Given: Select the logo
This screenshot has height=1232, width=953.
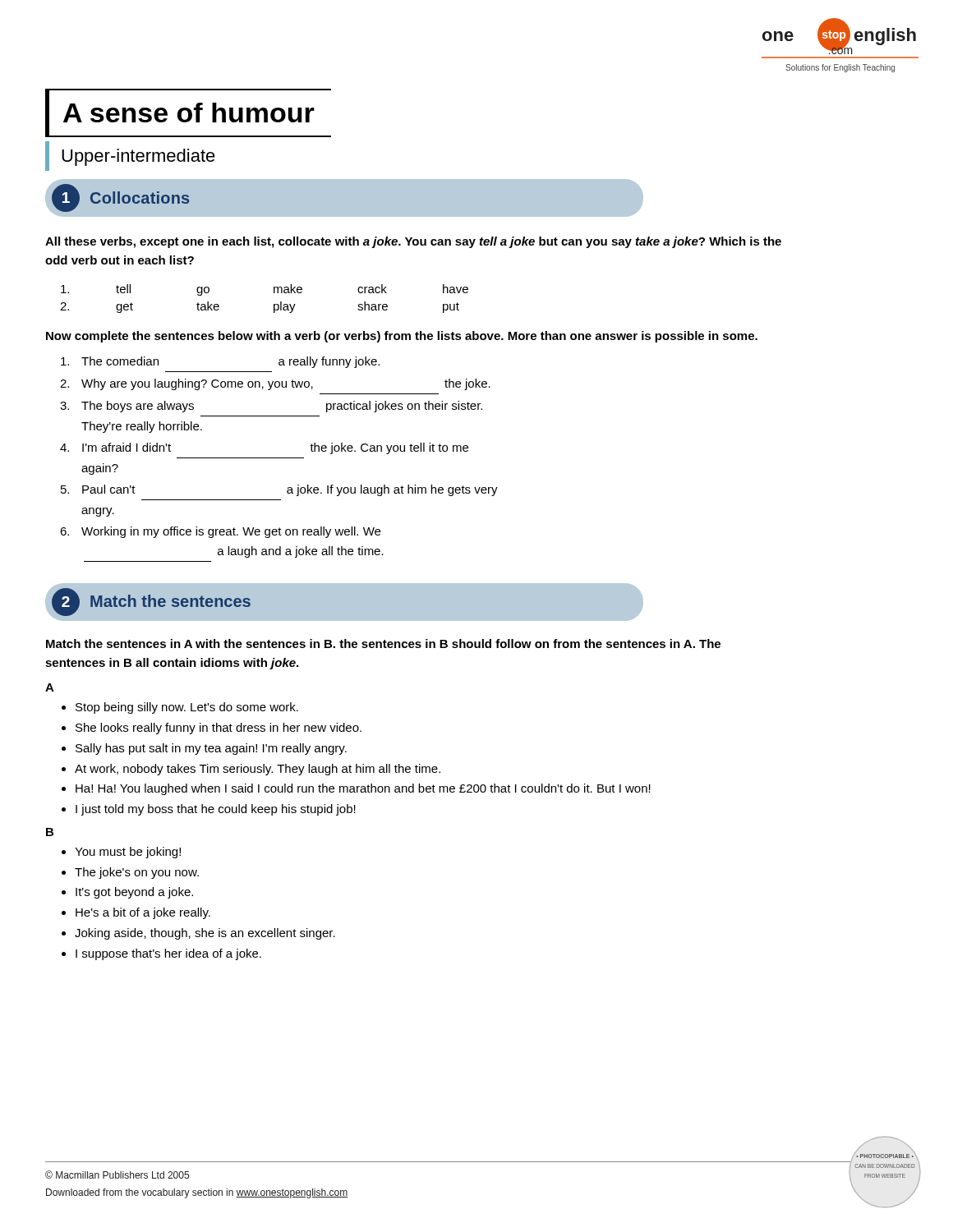Looking at the screenshot, I should click(x=840, y=47).
